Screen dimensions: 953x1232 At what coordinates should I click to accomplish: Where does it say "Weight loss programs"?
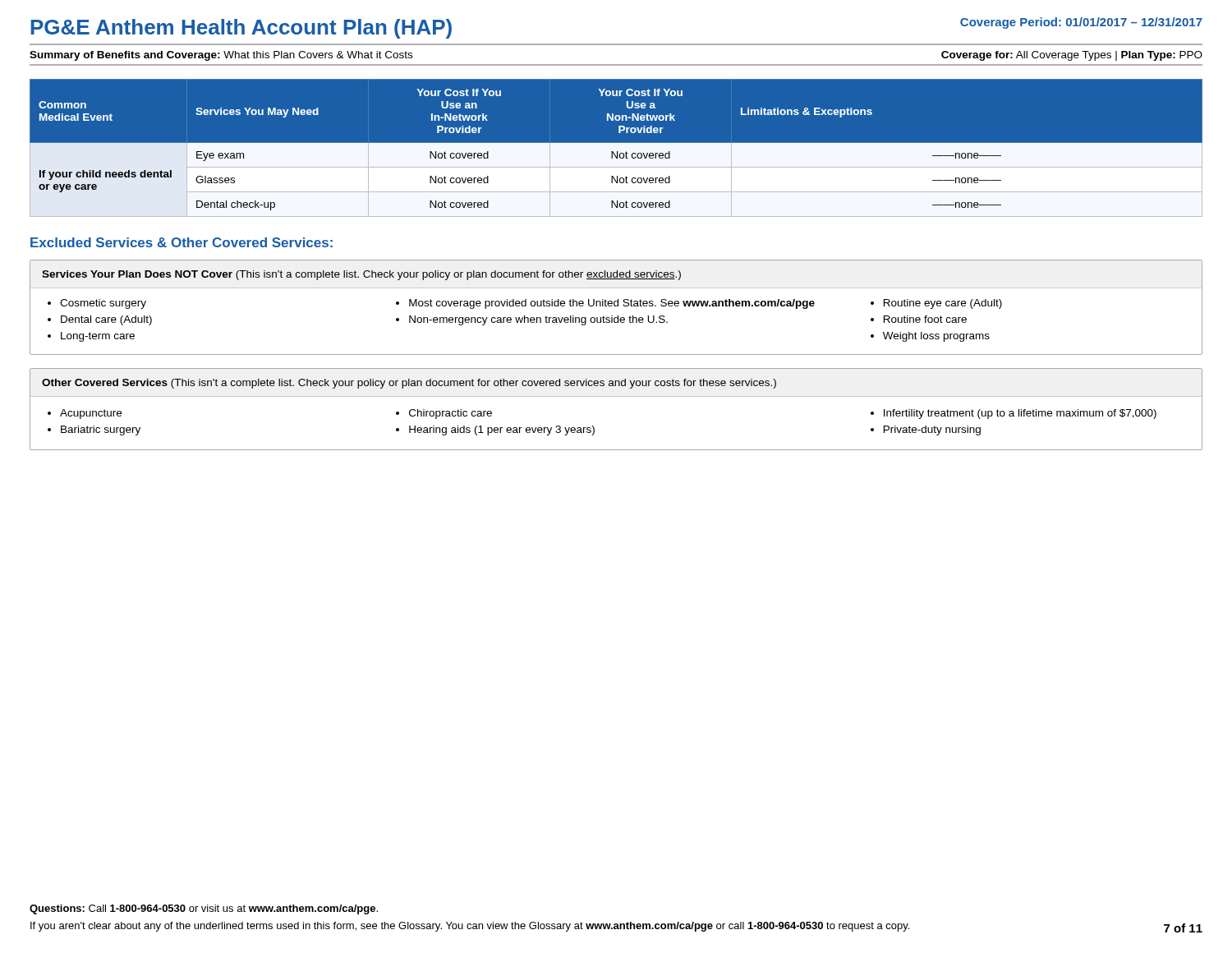[936, 336]
